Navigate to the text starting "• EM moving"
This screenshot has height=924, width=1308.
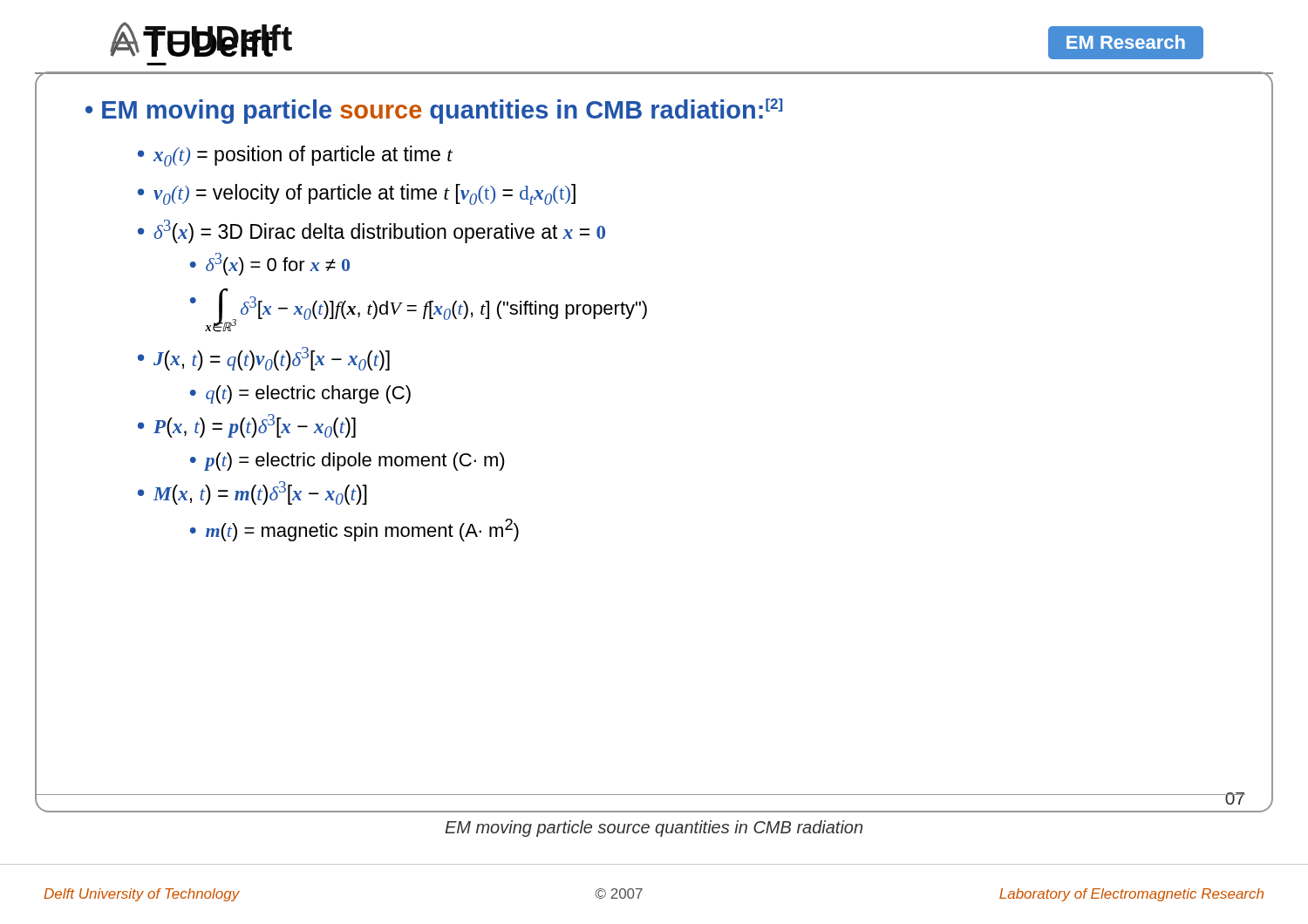434,110
